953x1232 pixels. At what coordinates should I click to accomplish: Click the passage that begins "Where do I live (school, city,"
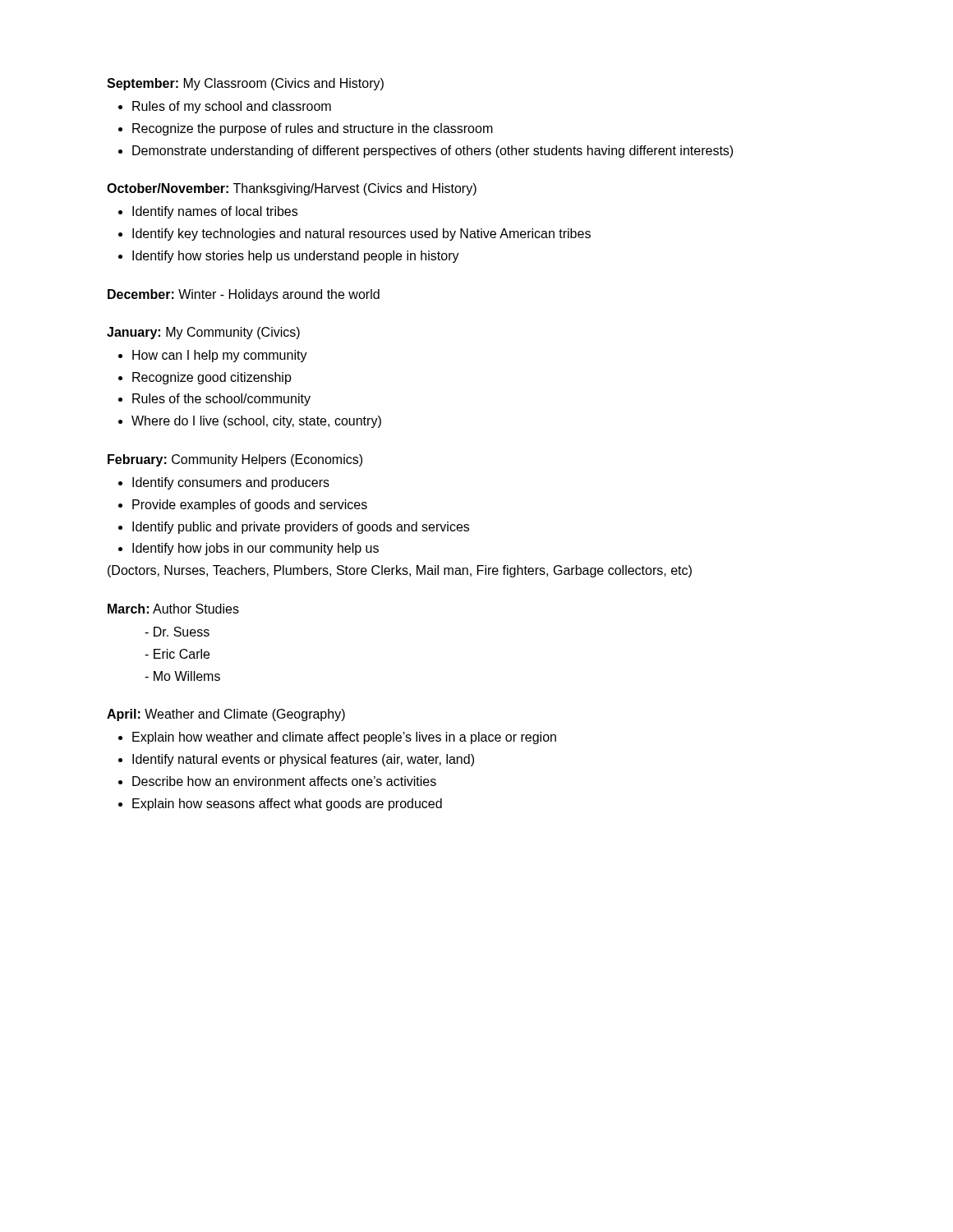257,421
